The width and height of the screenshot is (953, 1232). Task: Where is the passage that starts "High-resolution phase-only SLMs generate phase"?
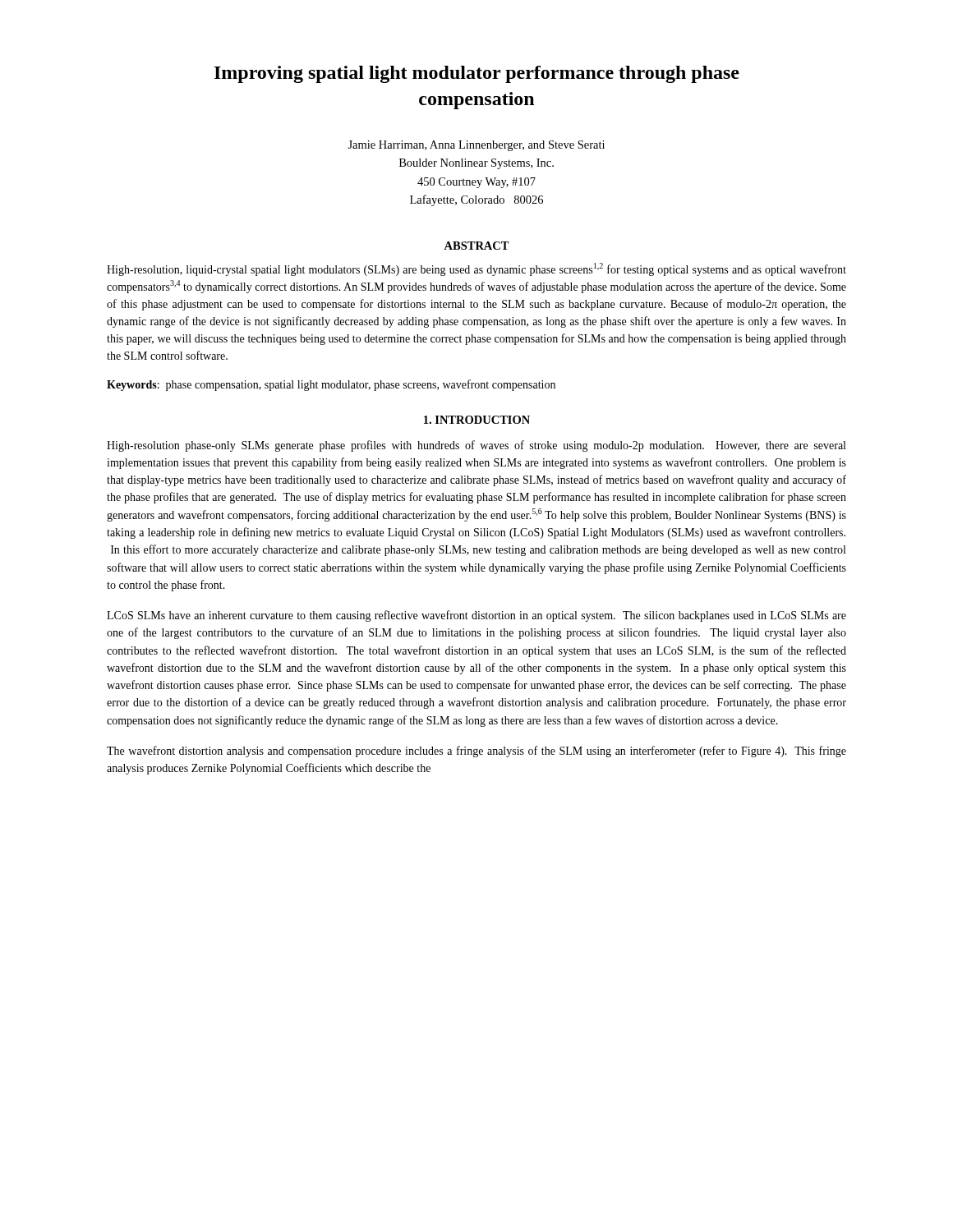476,515
